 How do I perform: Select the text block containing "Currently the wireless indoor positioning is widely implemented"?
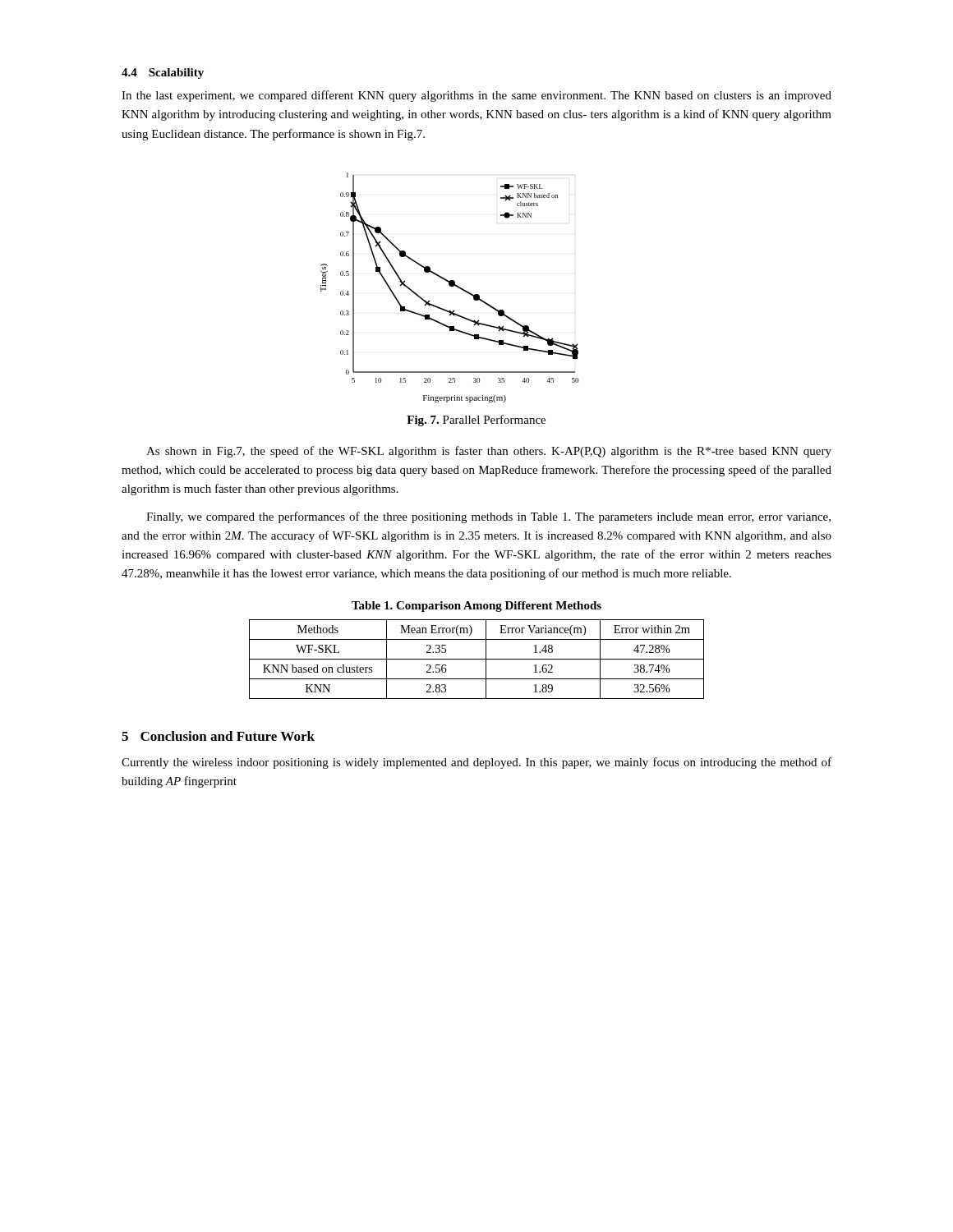476,771
